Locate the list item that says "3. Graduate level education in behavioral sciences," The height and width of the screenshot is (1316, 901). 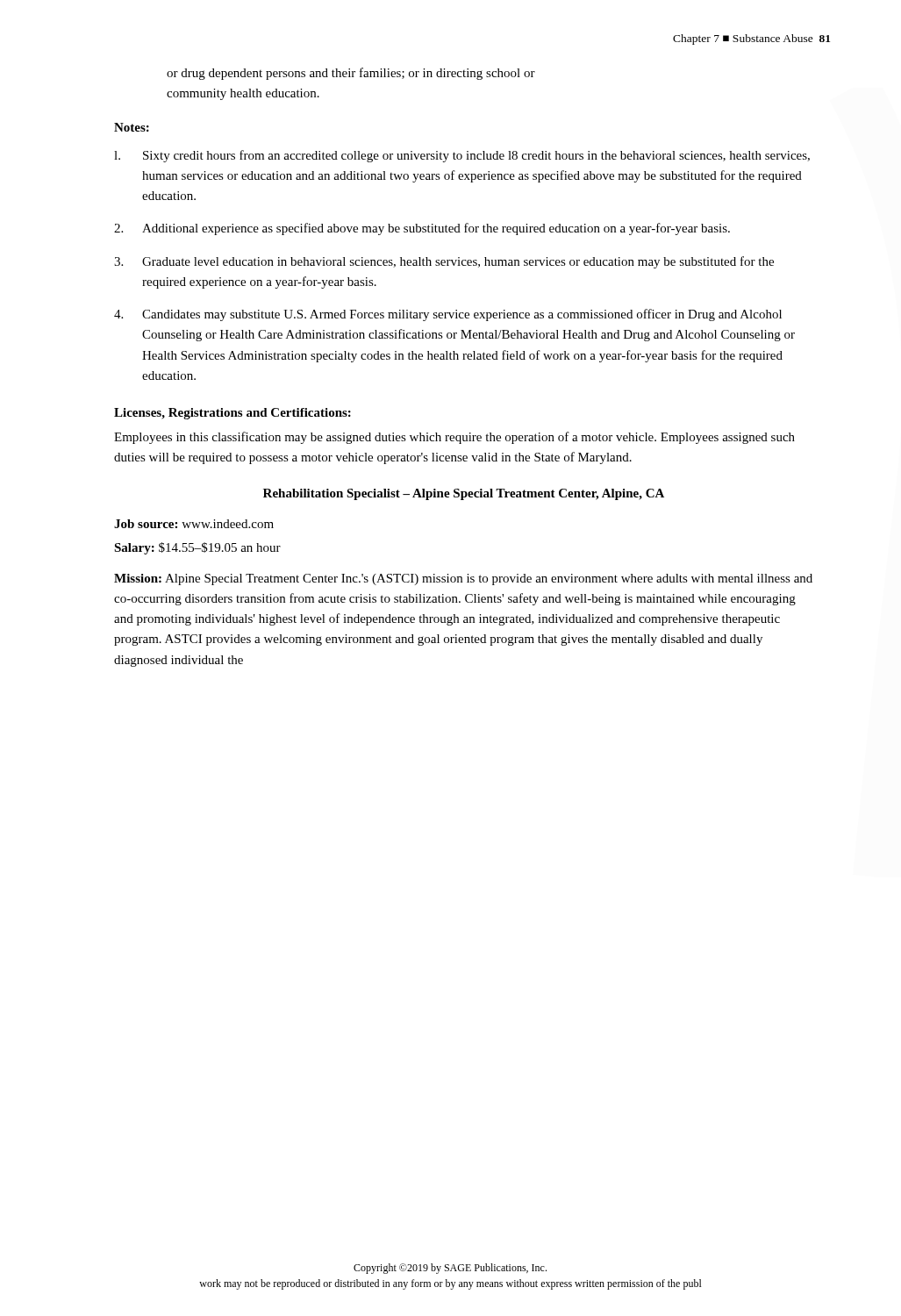(x=464, y=272)
